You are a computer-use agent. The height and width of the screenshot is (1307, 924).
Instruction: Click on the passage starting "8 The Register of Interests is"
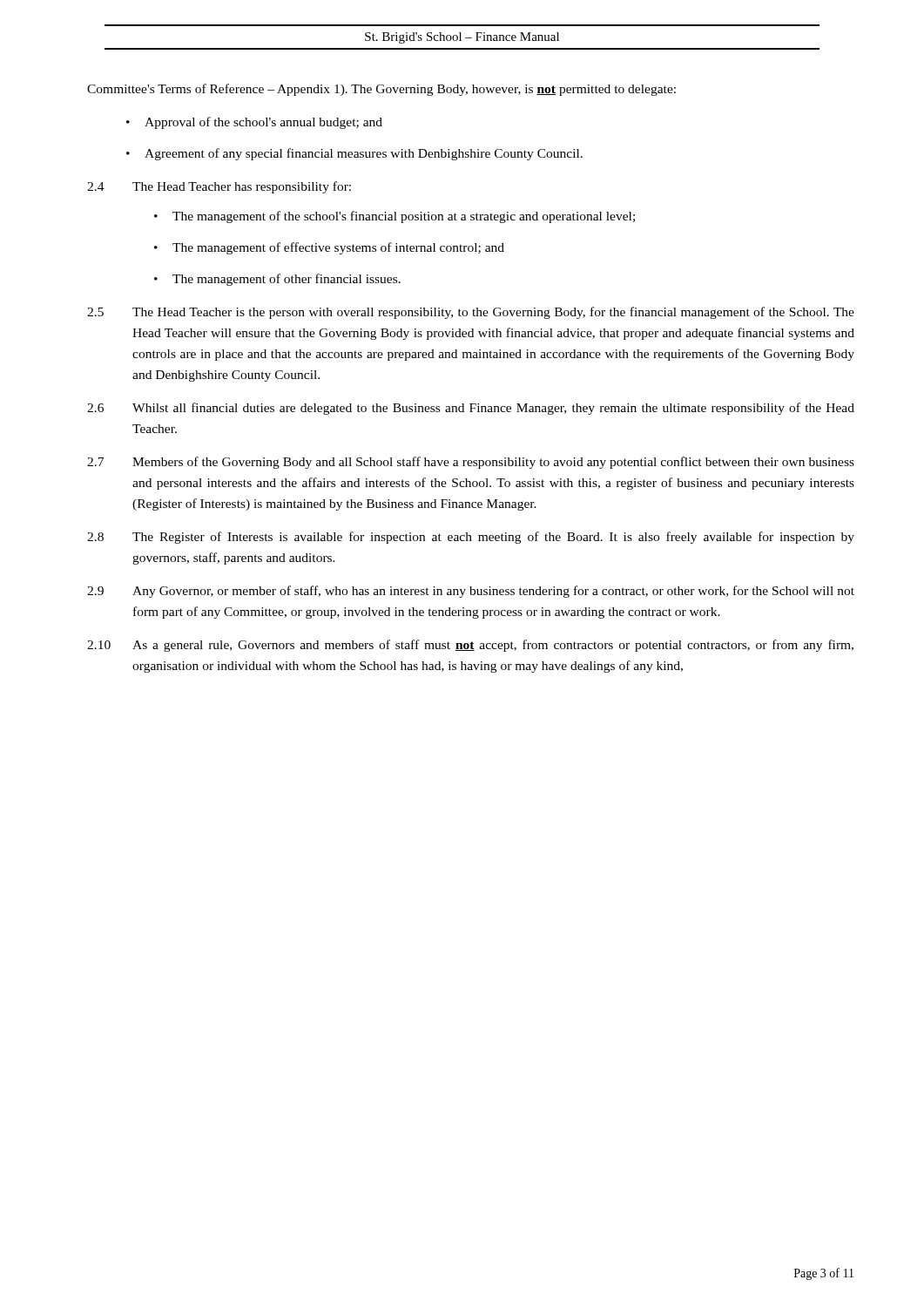coord(471,547)
